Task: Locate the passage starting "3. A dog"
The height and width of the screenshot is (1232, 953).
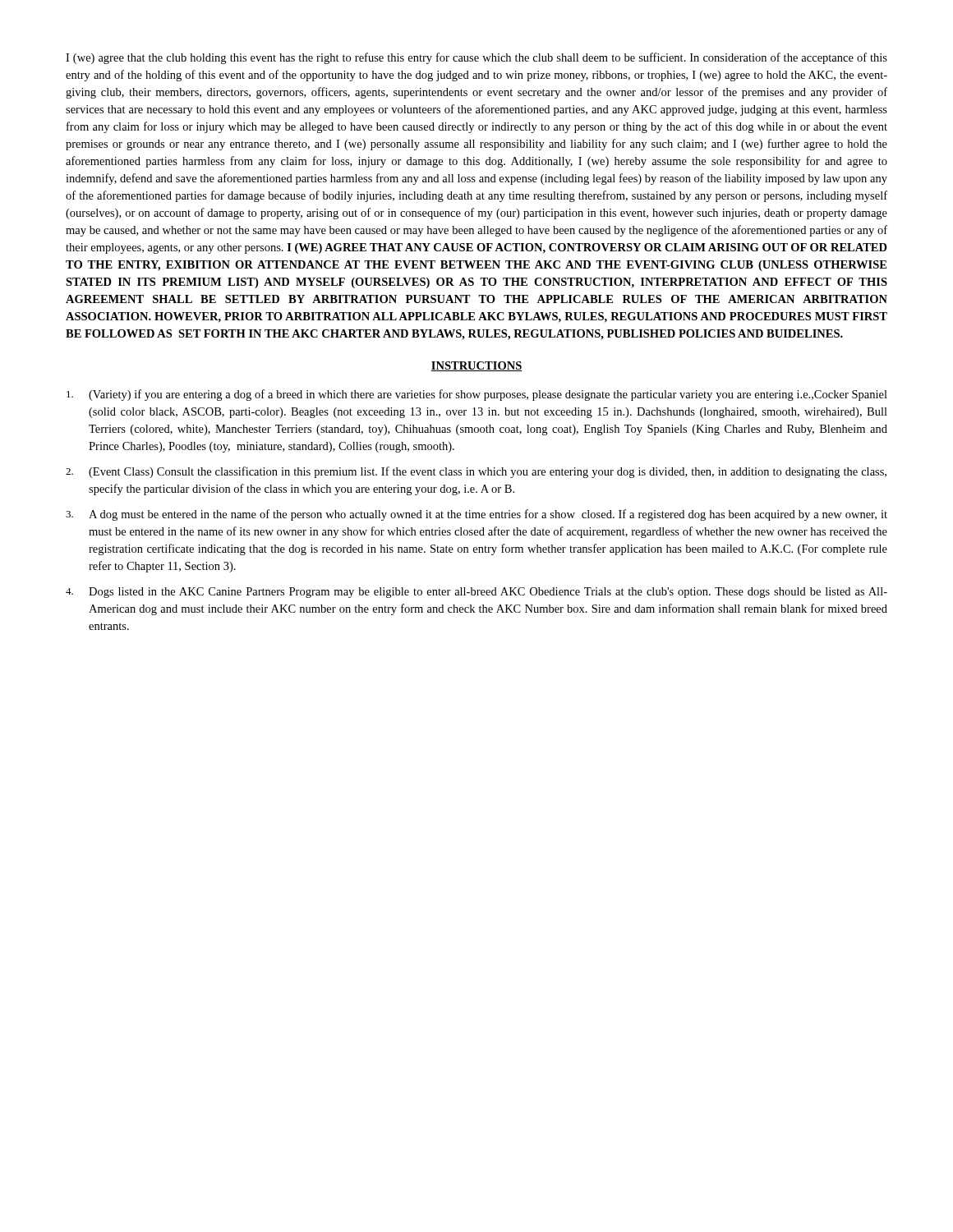Action: tap(476, 541)
